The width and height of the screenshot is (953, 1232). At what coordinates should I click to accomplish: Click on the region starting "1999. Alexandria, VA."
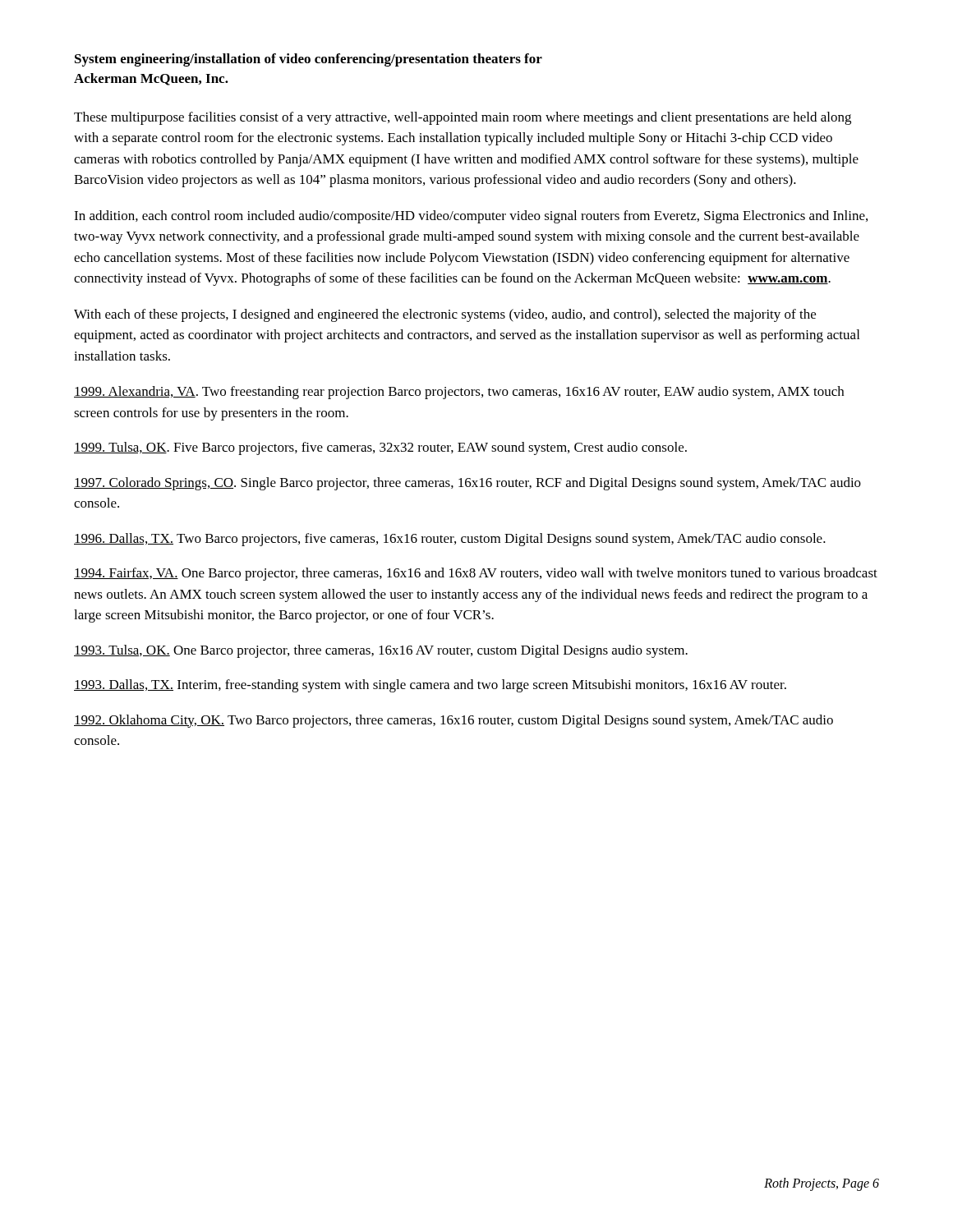(x=476, y=402)
